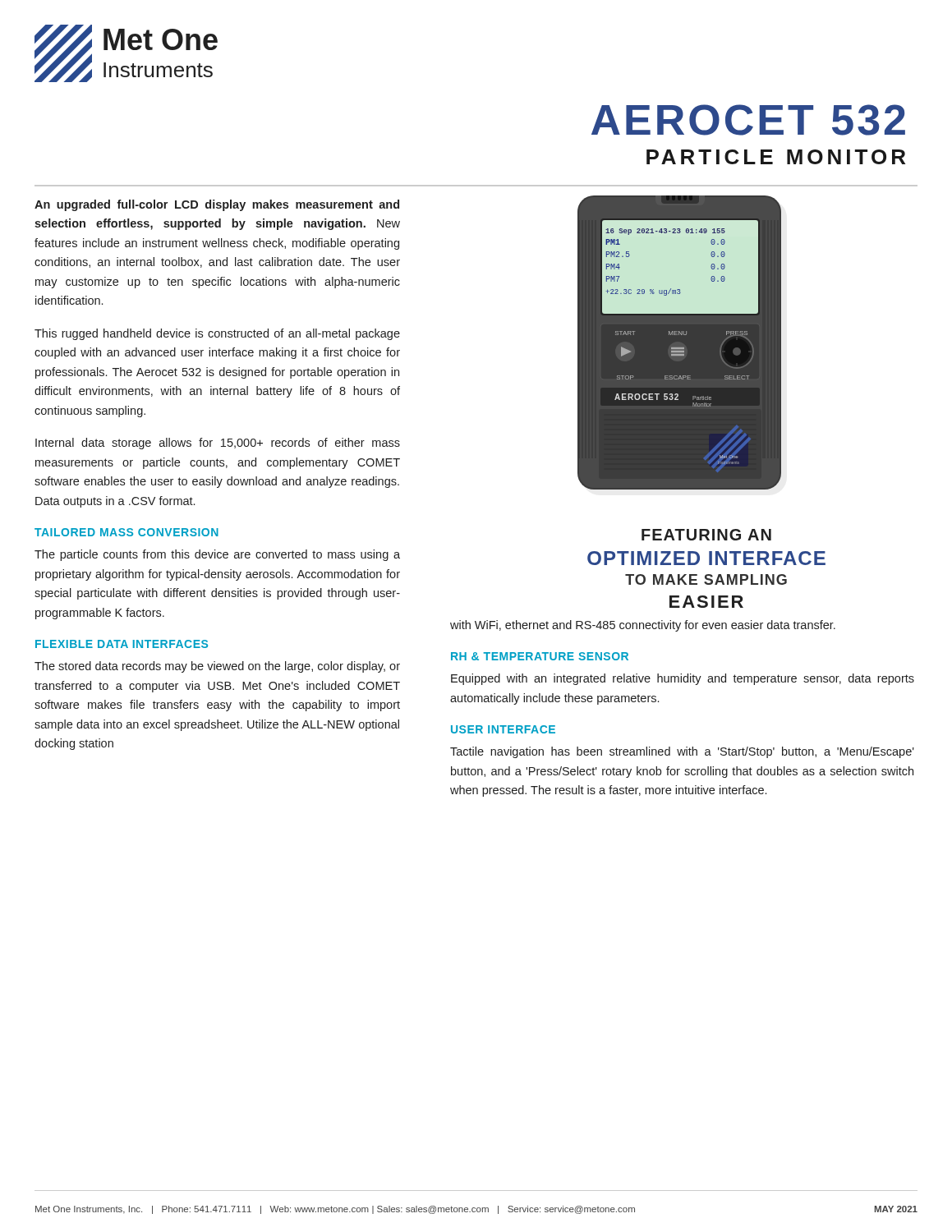
Task: Locate the text block that reads "This rugged handheld device is constructed of an"
Action: point(217,372)
